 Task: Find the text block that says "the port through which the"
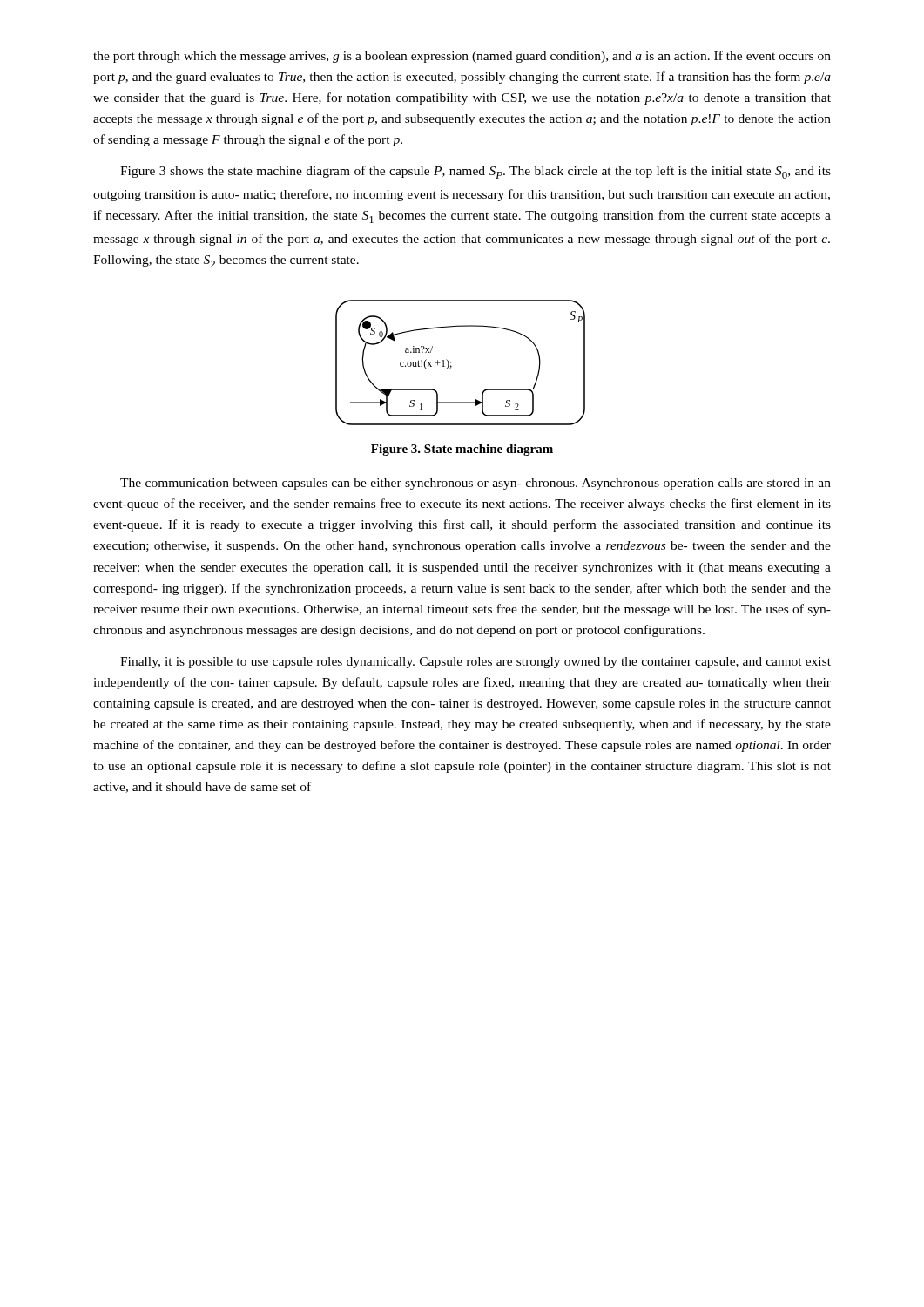(x=462, y=98)
